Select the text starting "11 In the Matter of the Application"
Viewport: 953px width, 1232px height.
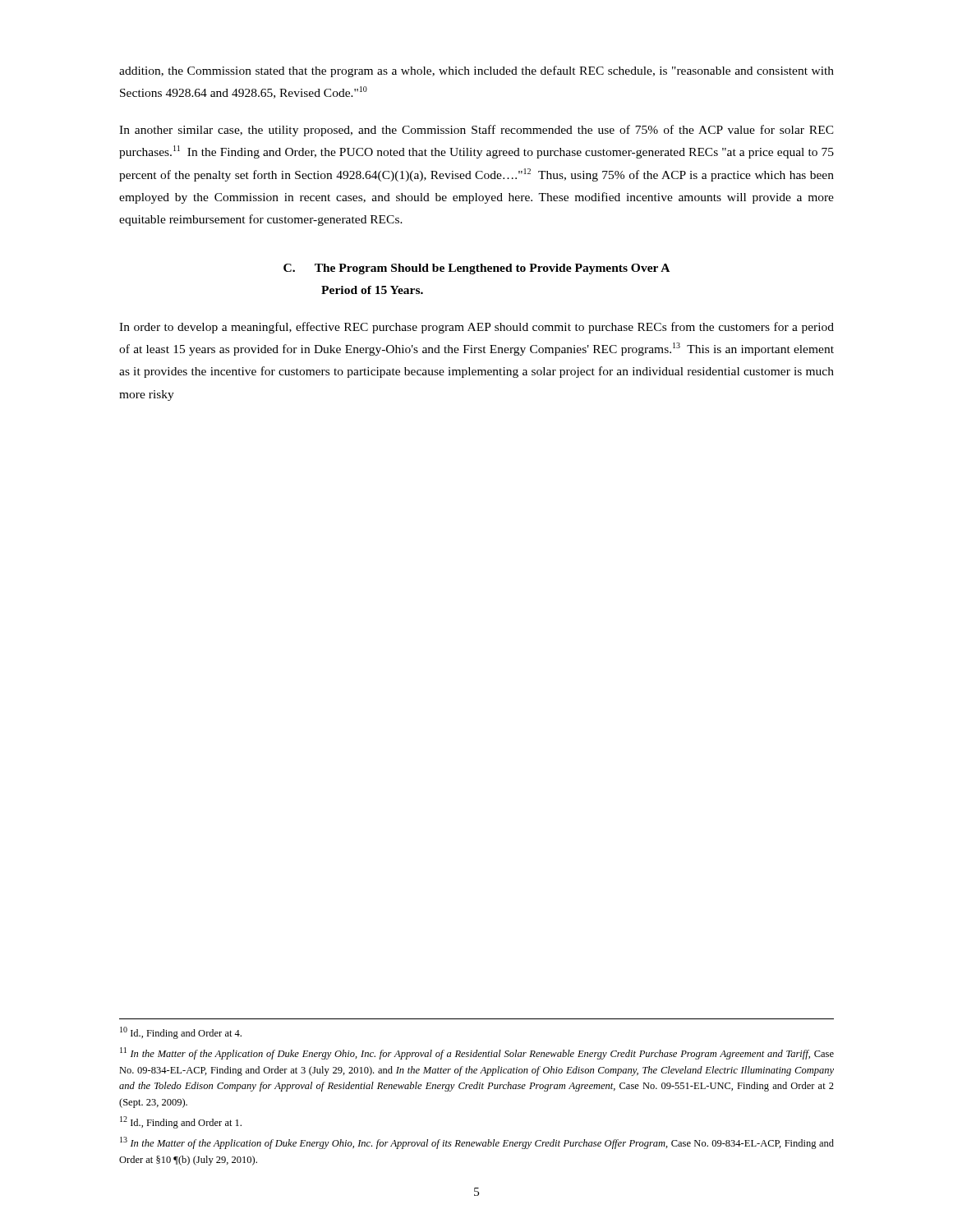click(476, 1077)
